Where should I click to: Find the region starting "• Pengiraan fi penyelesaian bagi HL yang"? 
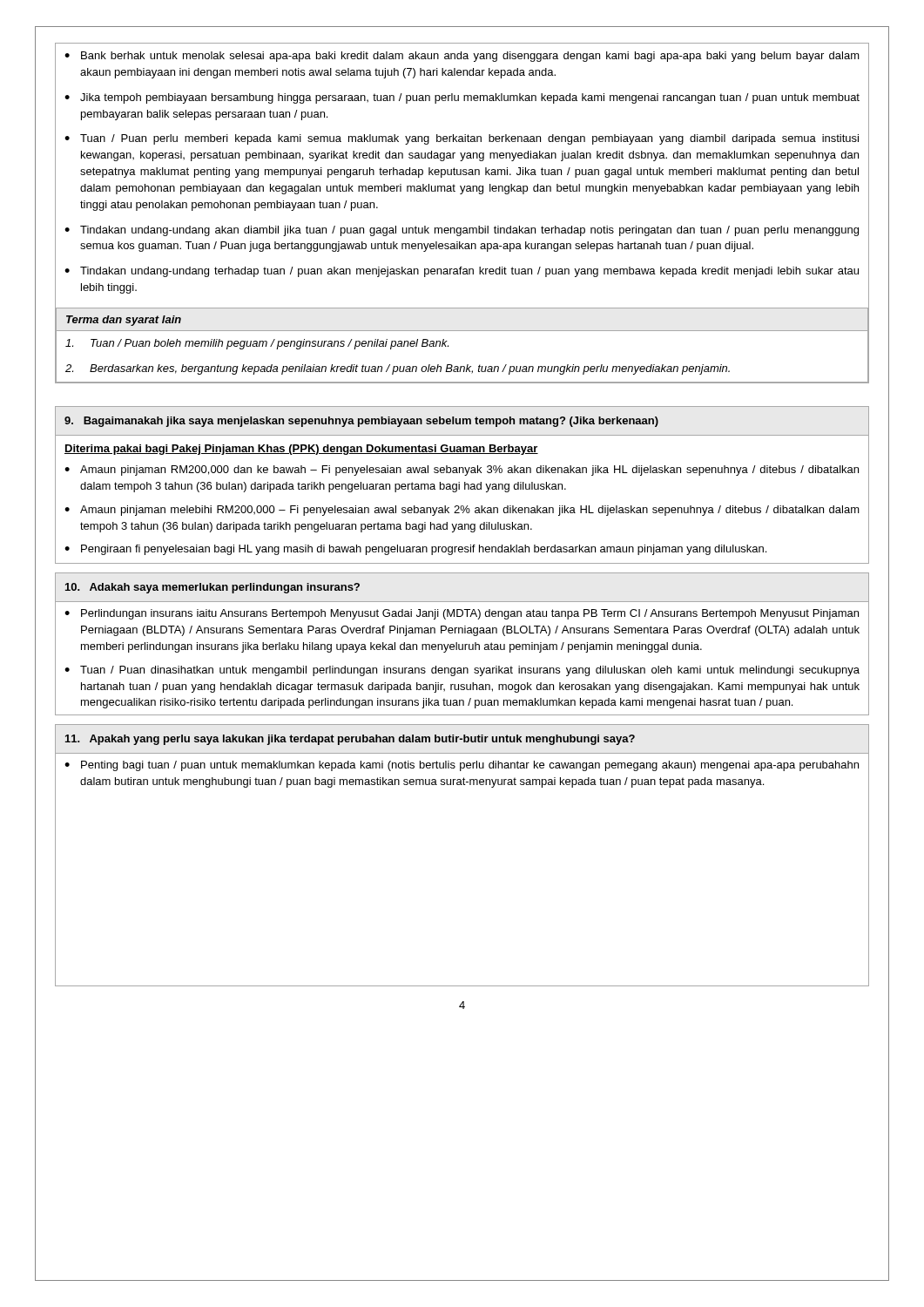click(462, 550)
